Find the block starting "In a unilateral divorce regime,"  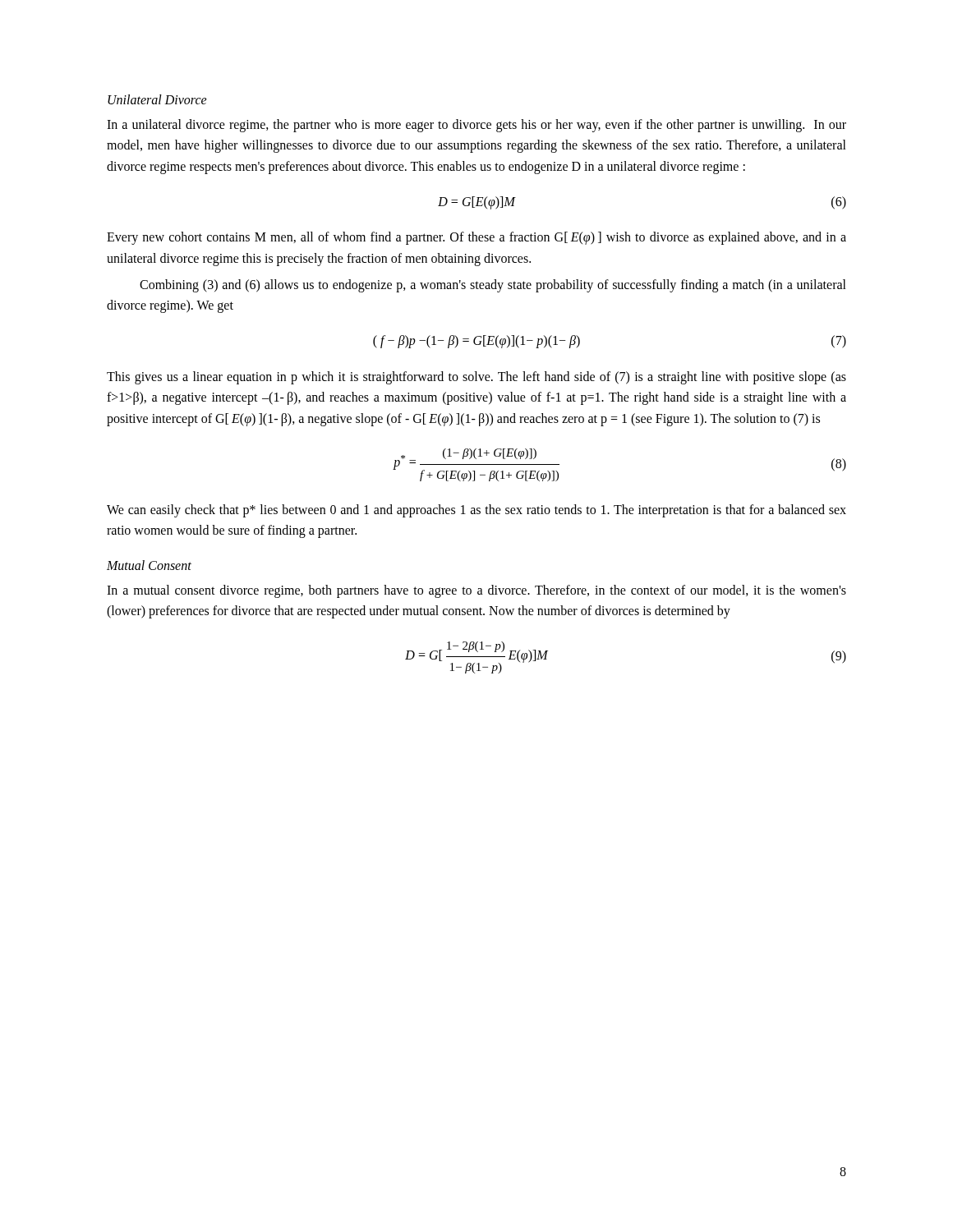click(x=476, y=145)
